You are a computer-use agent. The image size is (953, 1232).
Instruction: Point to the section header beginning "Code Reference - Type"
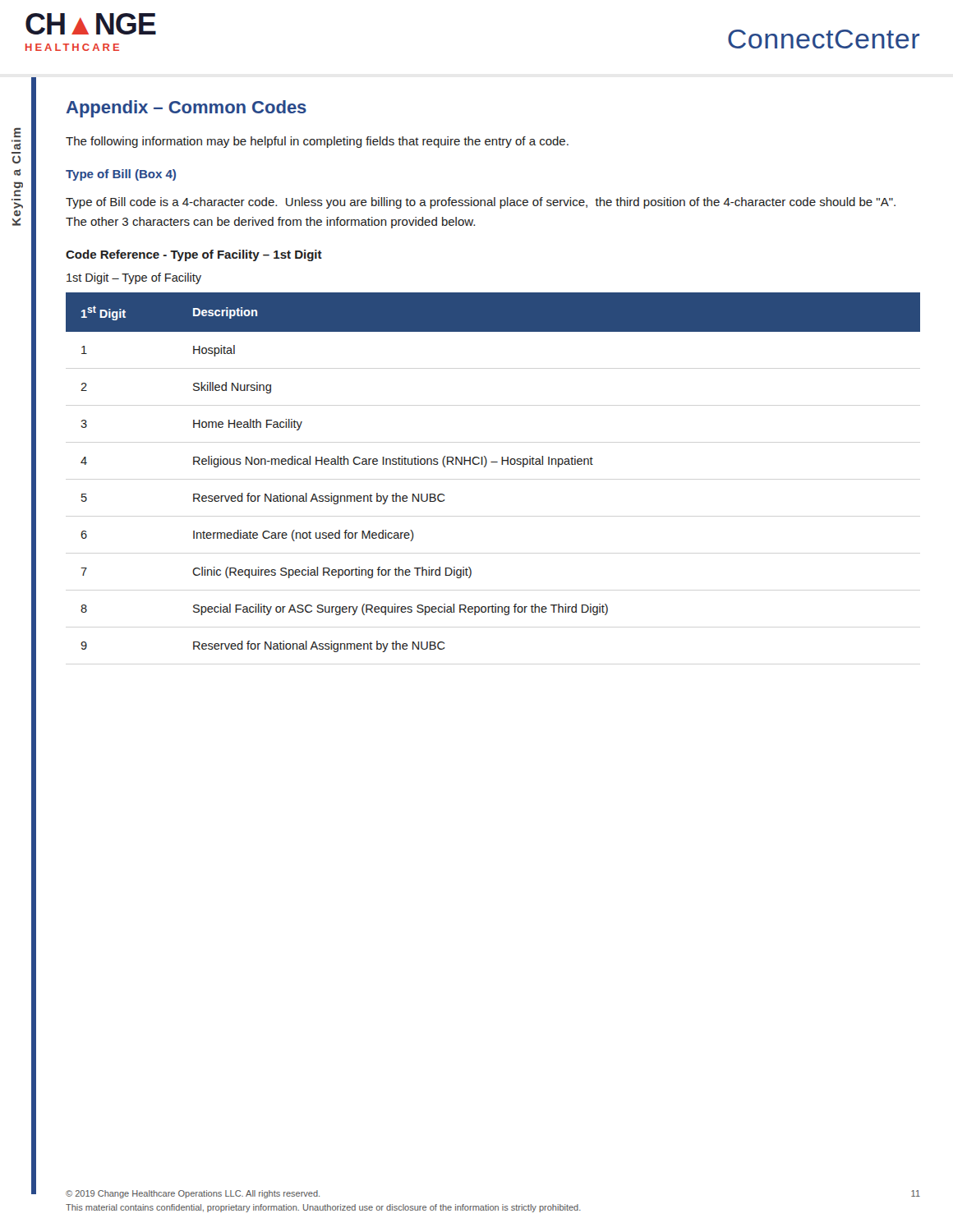[x=194, y=254]
